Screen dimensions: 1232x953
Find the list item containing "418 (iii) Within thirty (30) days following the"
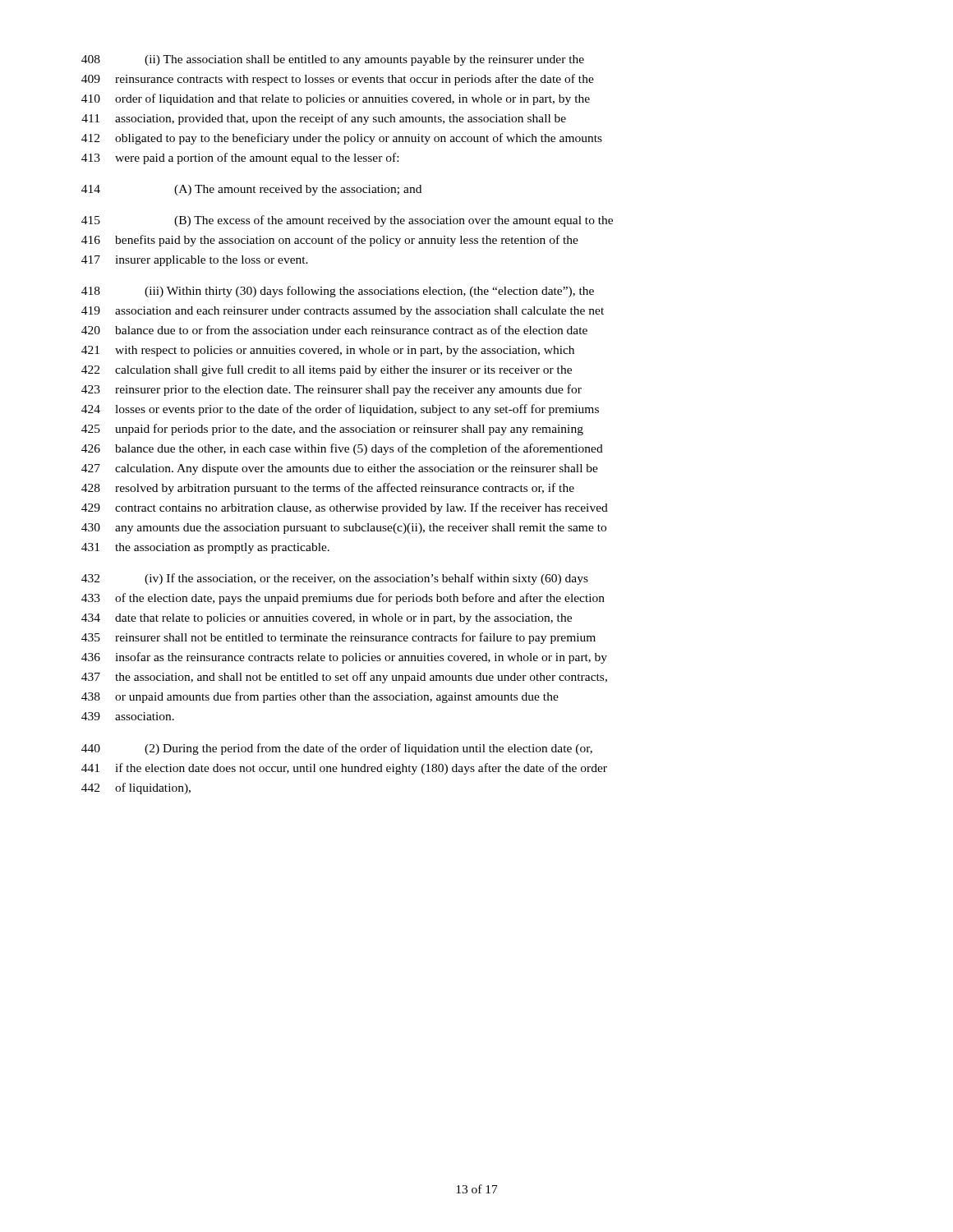(x=476, y=419)
